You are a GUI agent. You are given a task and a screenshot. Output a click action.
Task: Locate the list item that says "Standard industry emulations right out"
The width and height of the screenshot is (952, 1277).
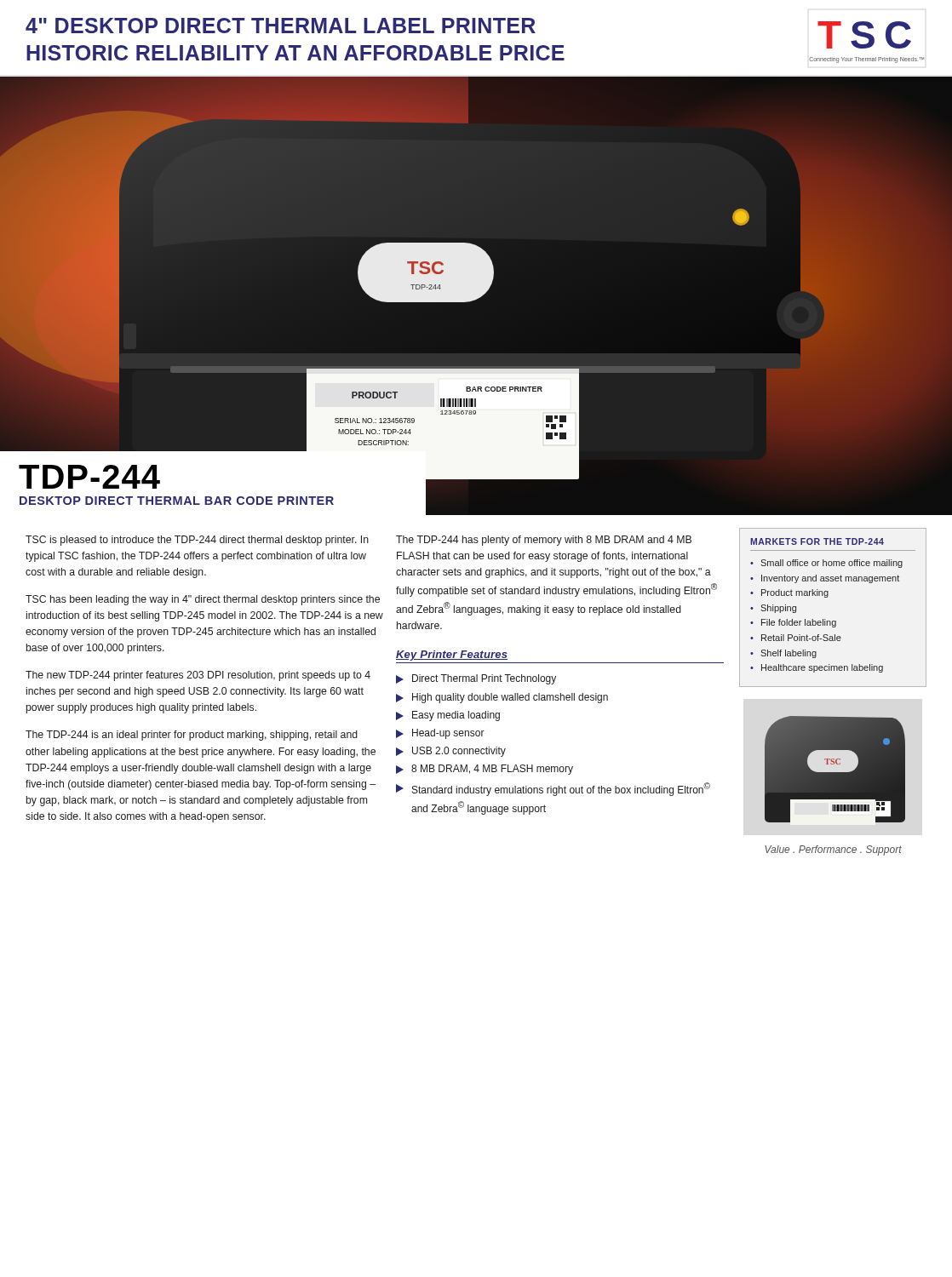click(x=553, y=798)
